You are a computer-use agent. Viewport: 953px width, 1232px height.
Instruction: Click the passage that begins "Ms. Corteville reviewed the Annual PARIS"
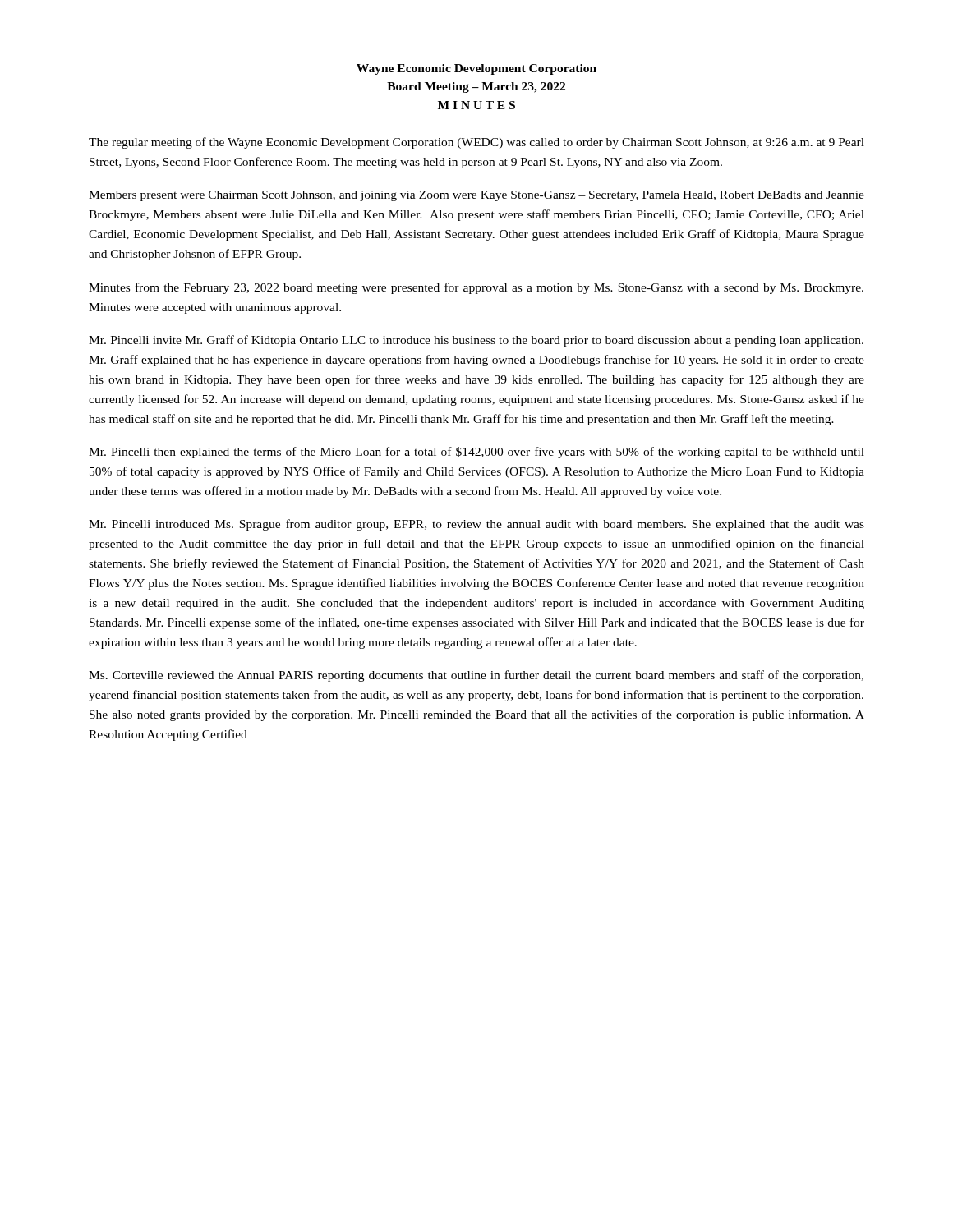click(476, 704)
